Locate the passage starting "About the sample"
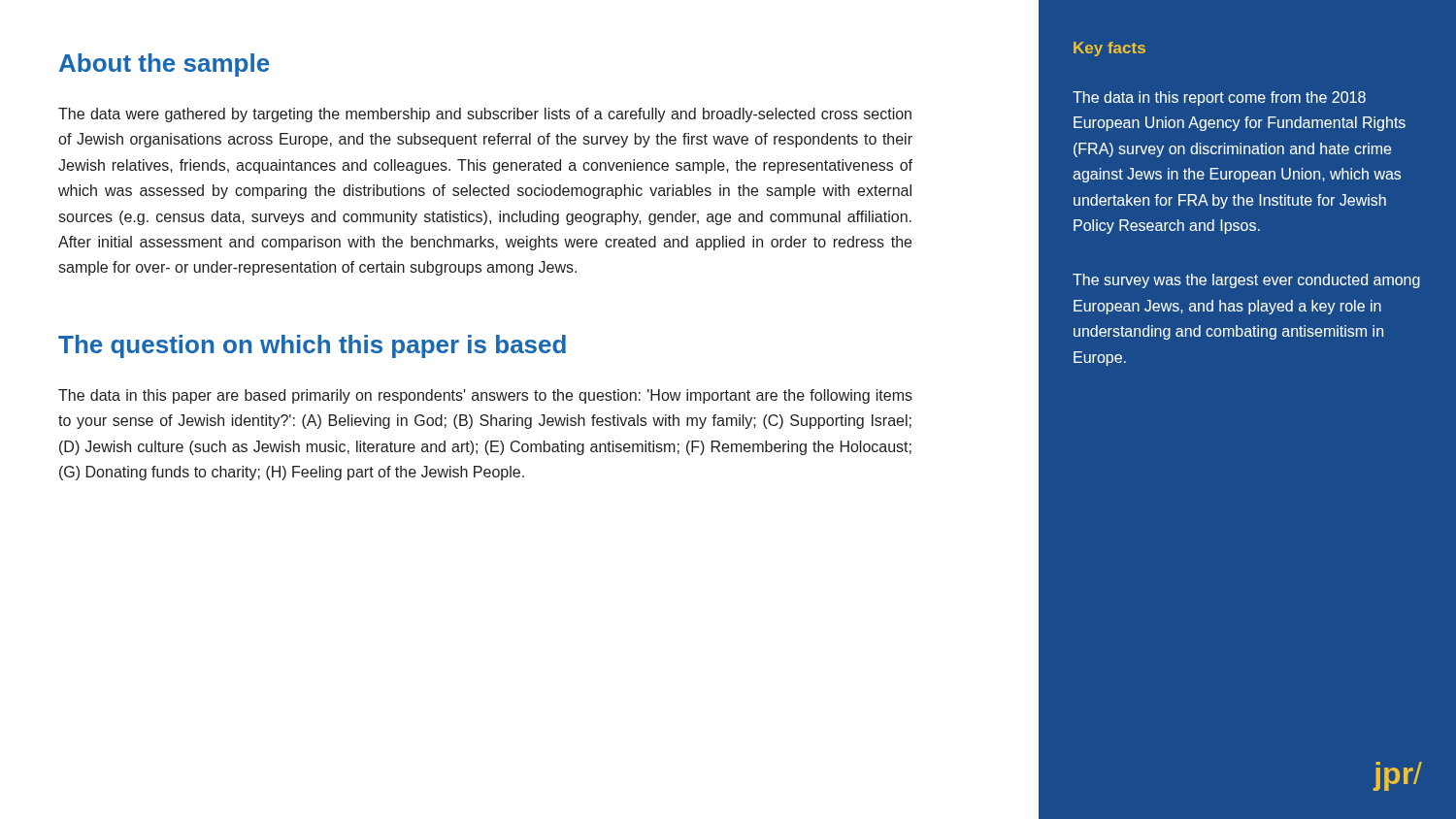1456x819 pixels. 164,63
